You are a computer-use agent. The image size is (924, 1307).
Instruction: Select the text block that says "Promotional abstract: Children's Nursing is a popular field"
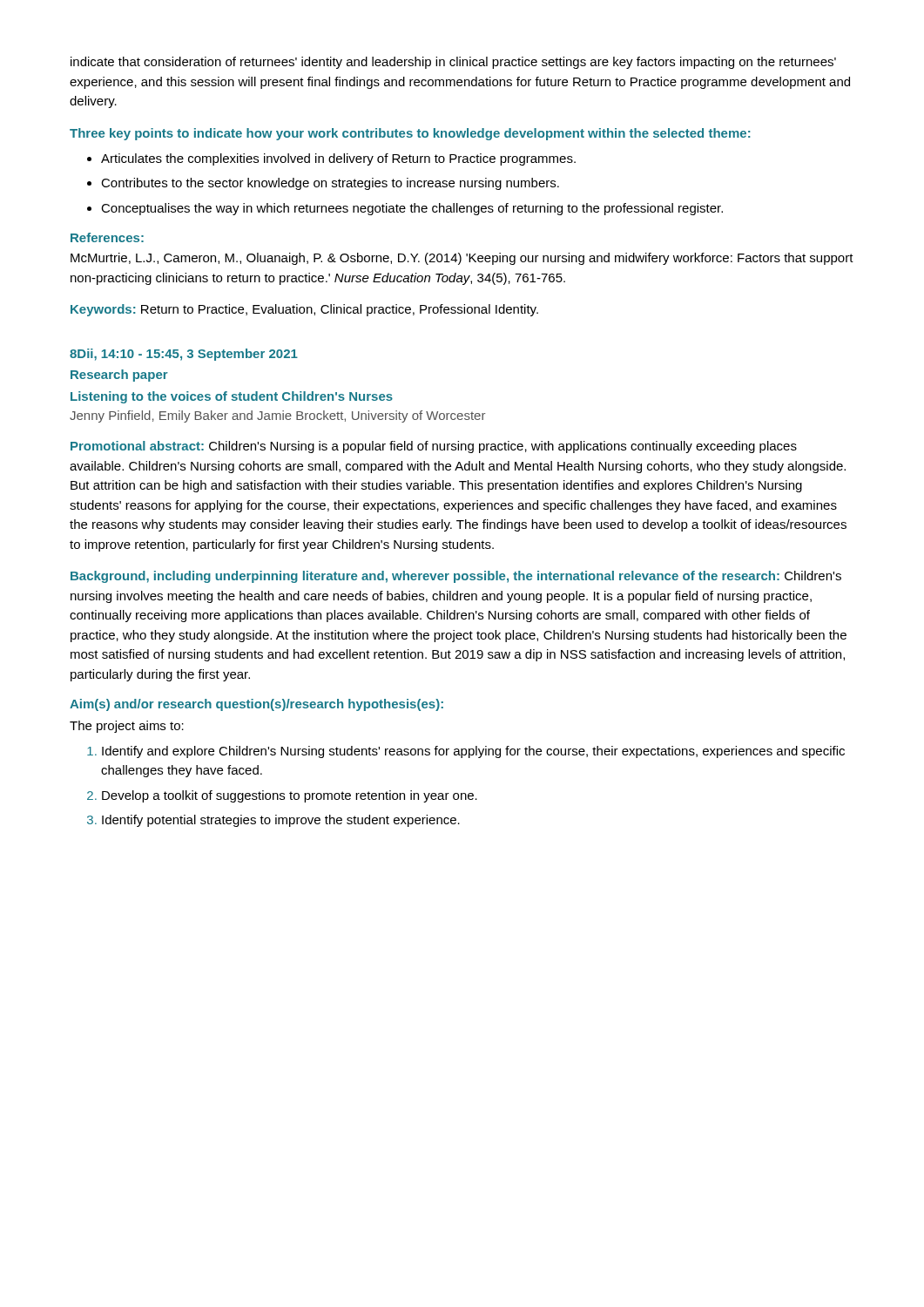pos(458,495)
